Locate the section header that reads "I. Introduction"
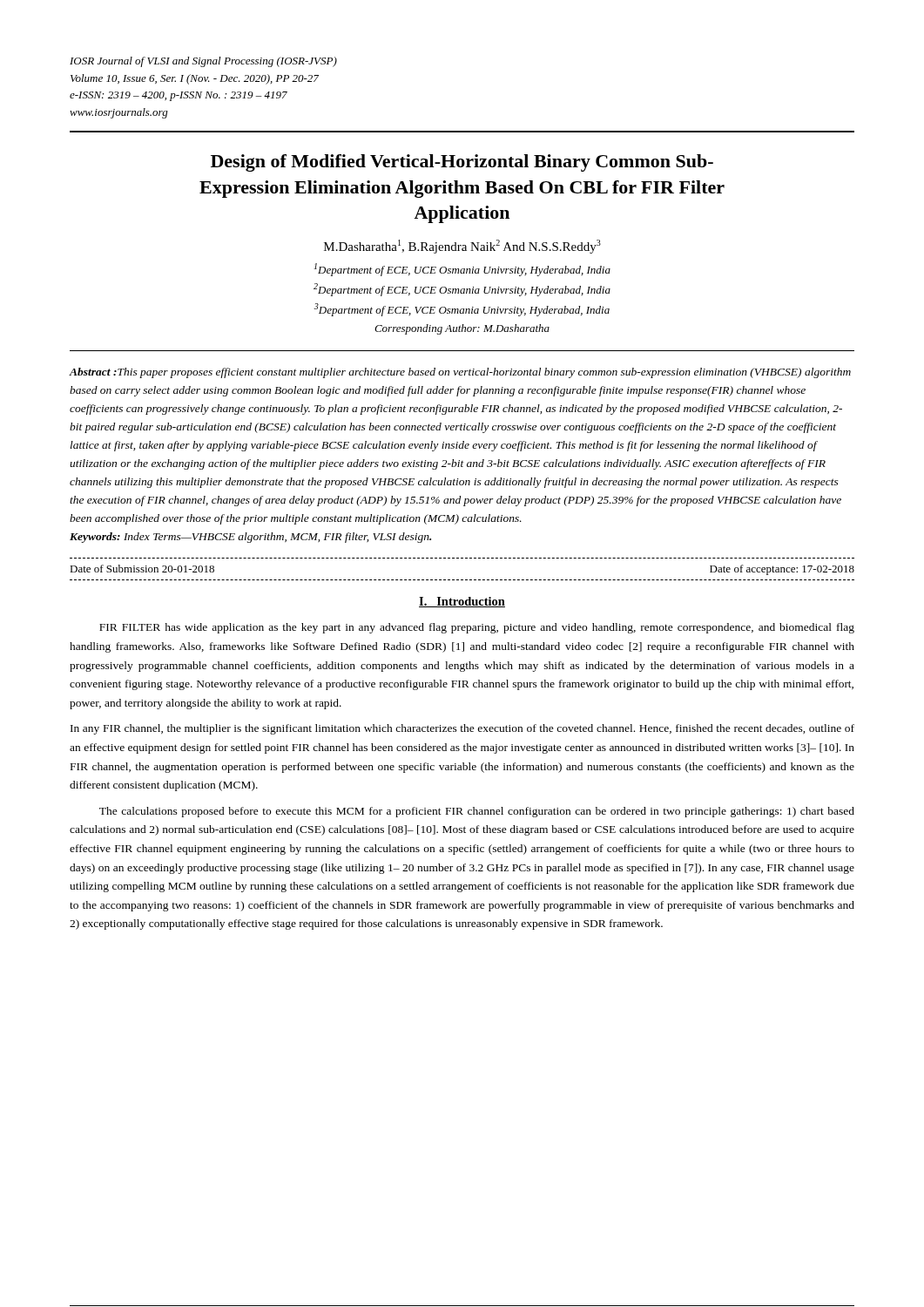This screenshot has width=924, height=1307. 462,602
